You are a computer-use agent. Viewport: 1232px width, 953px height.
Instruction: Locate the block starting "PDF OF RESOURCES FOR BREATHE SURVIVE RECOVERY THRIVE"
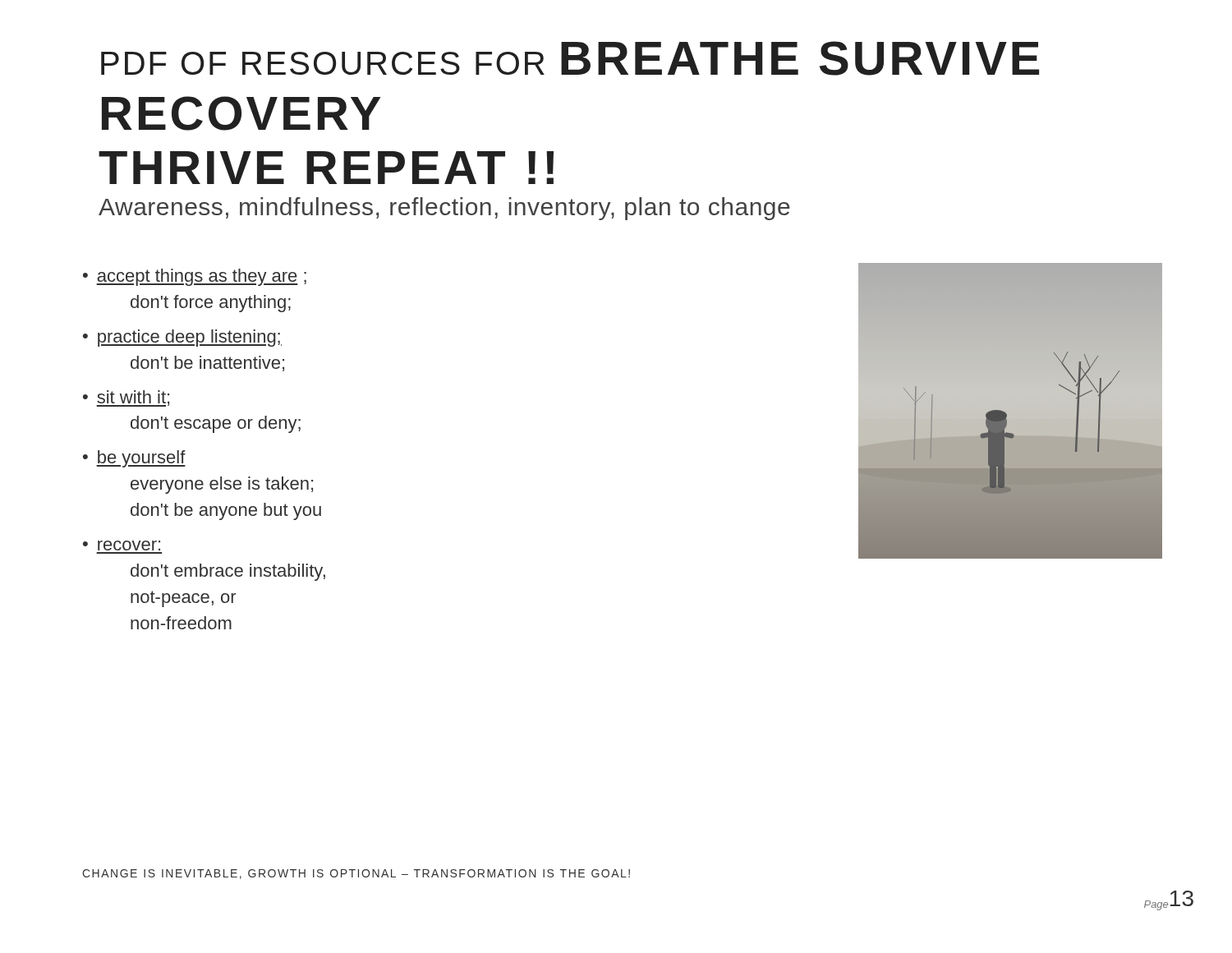pyautogui.click(x=570, y=58)
